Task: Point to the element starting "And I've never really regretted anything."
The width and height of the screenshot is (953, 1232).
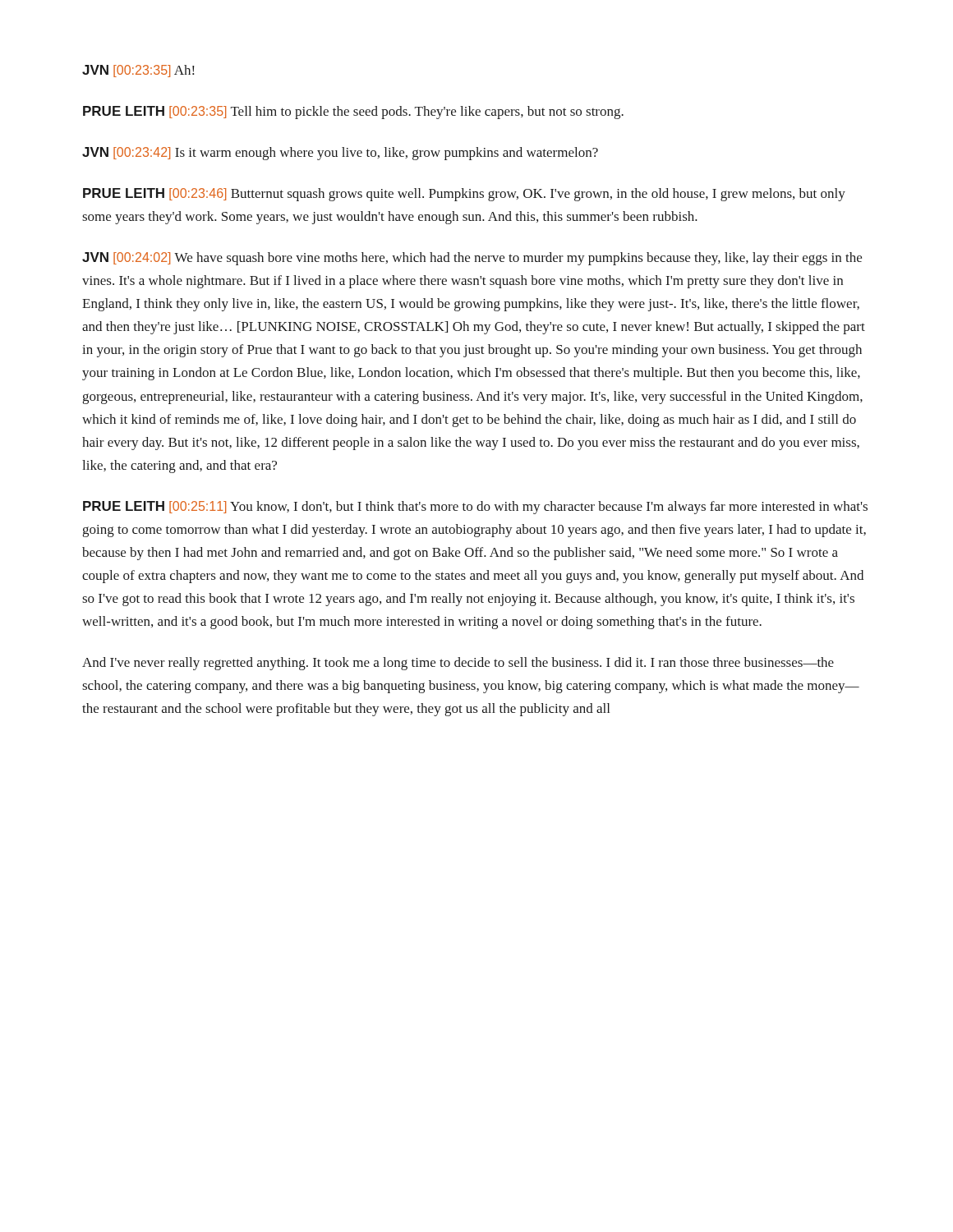Action: pos(471,685)
